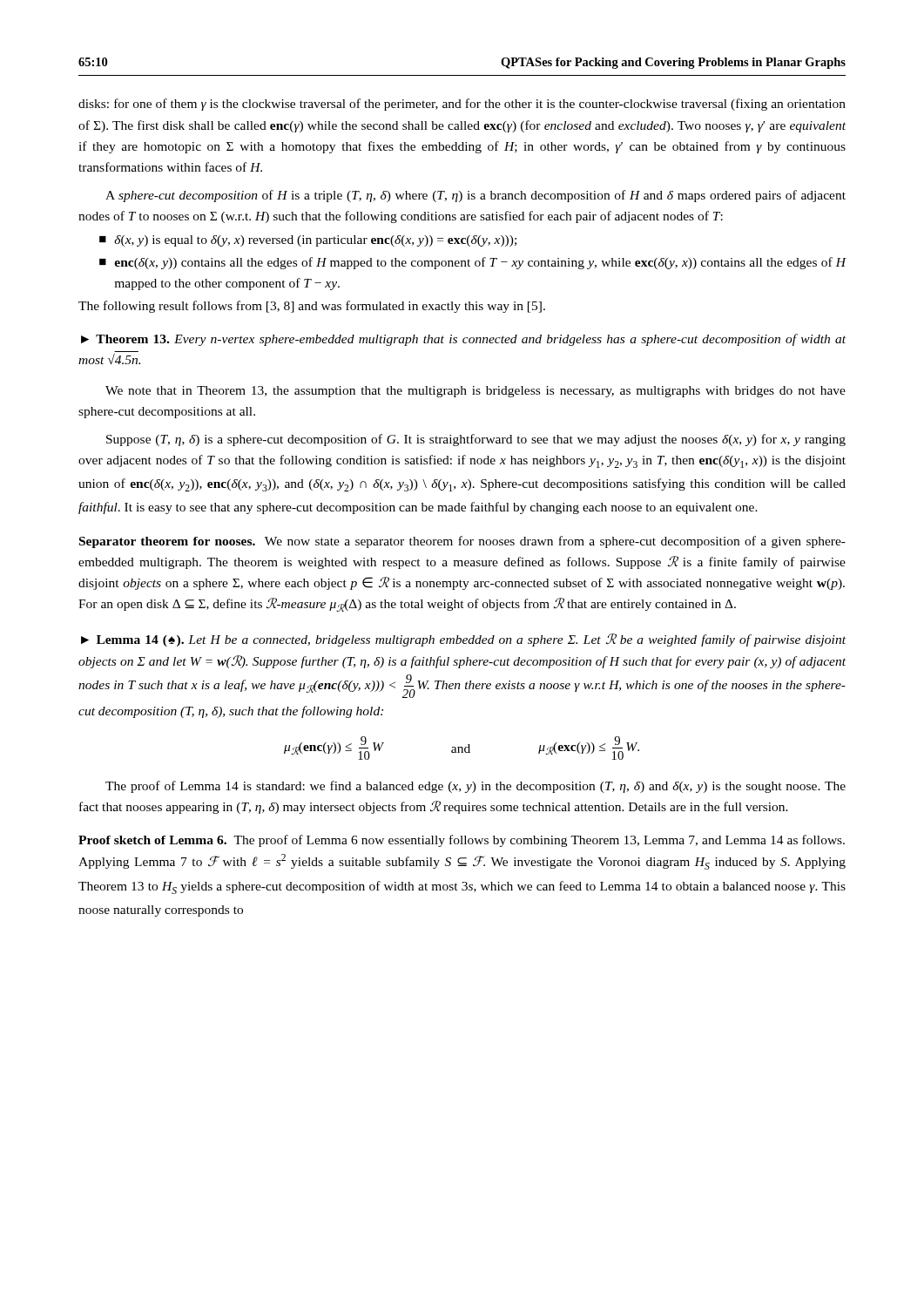The image size is (924, 1307).
Task: Find the text block with the text "► Theorem 13. Every n-vertex sphere-embedded"
Action: tap(462, 350)
